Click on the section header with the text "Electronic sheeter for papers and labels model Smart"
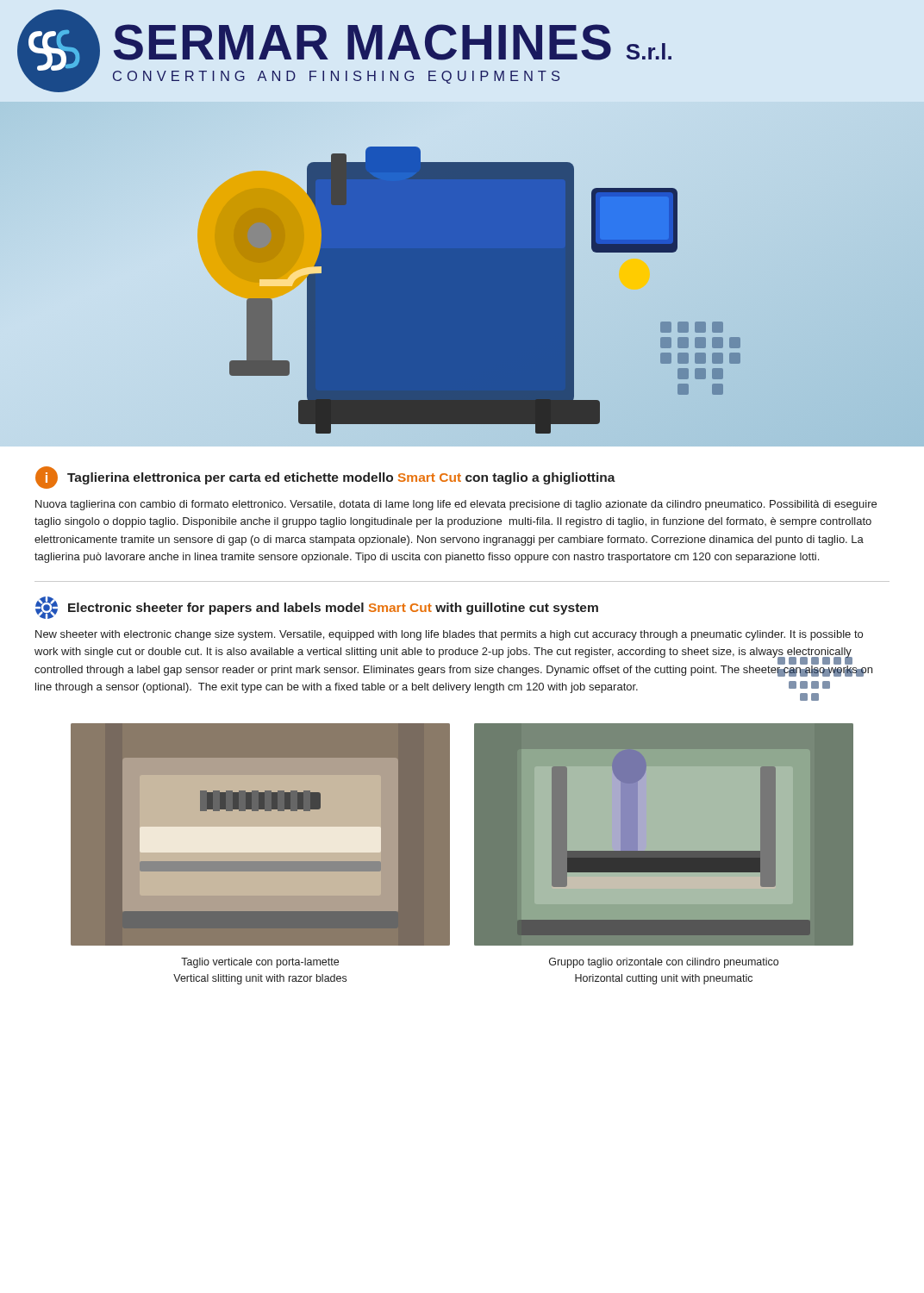The height and width of the screenshot is (1293, 924). click(317, 608)
